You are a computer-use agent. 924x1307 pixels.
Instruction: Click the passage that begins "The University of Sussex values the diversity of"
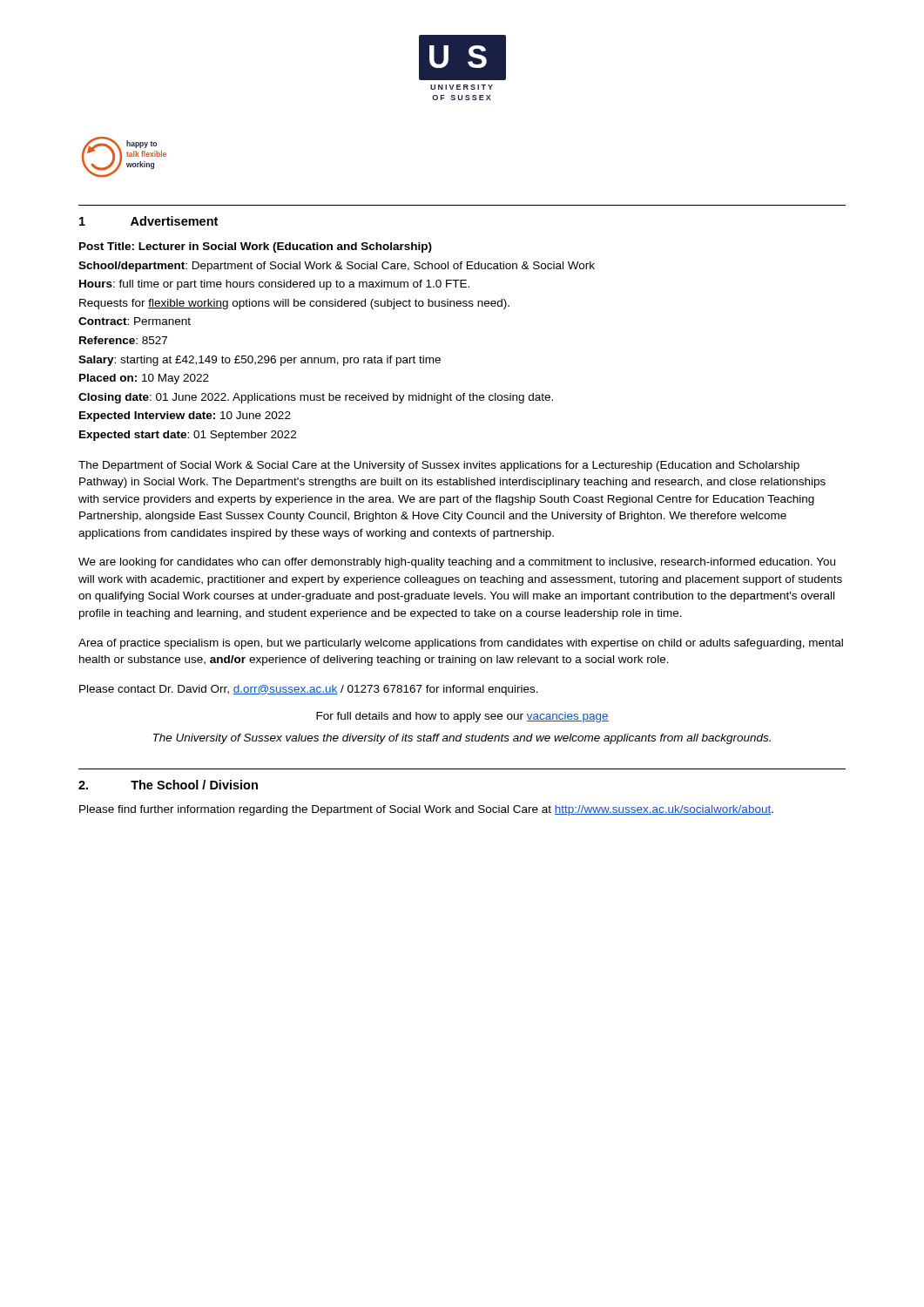(462, 738)
